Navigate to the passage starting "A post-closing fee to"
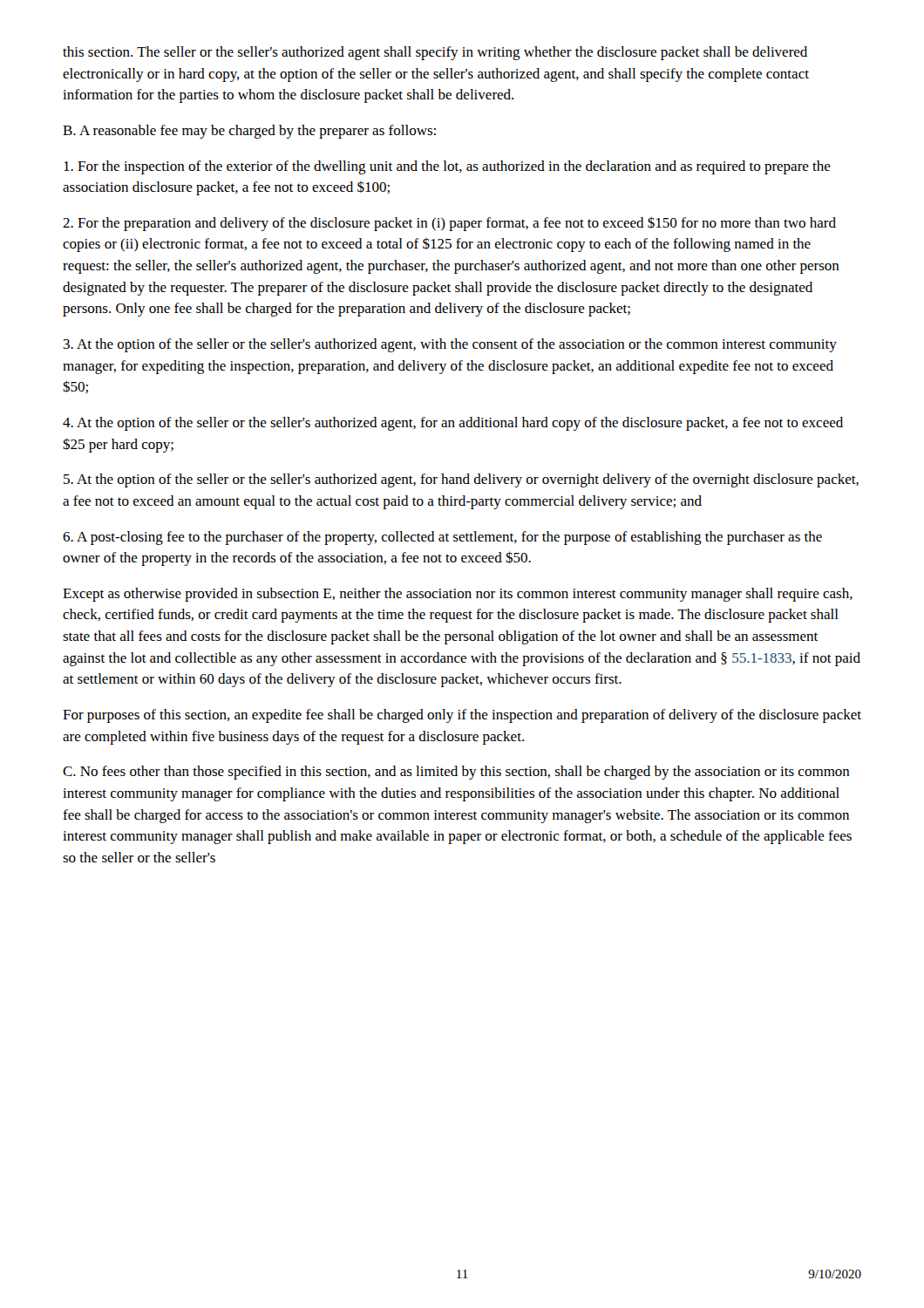The width and height of the screenshot is (924, 1308). (443, 547)
